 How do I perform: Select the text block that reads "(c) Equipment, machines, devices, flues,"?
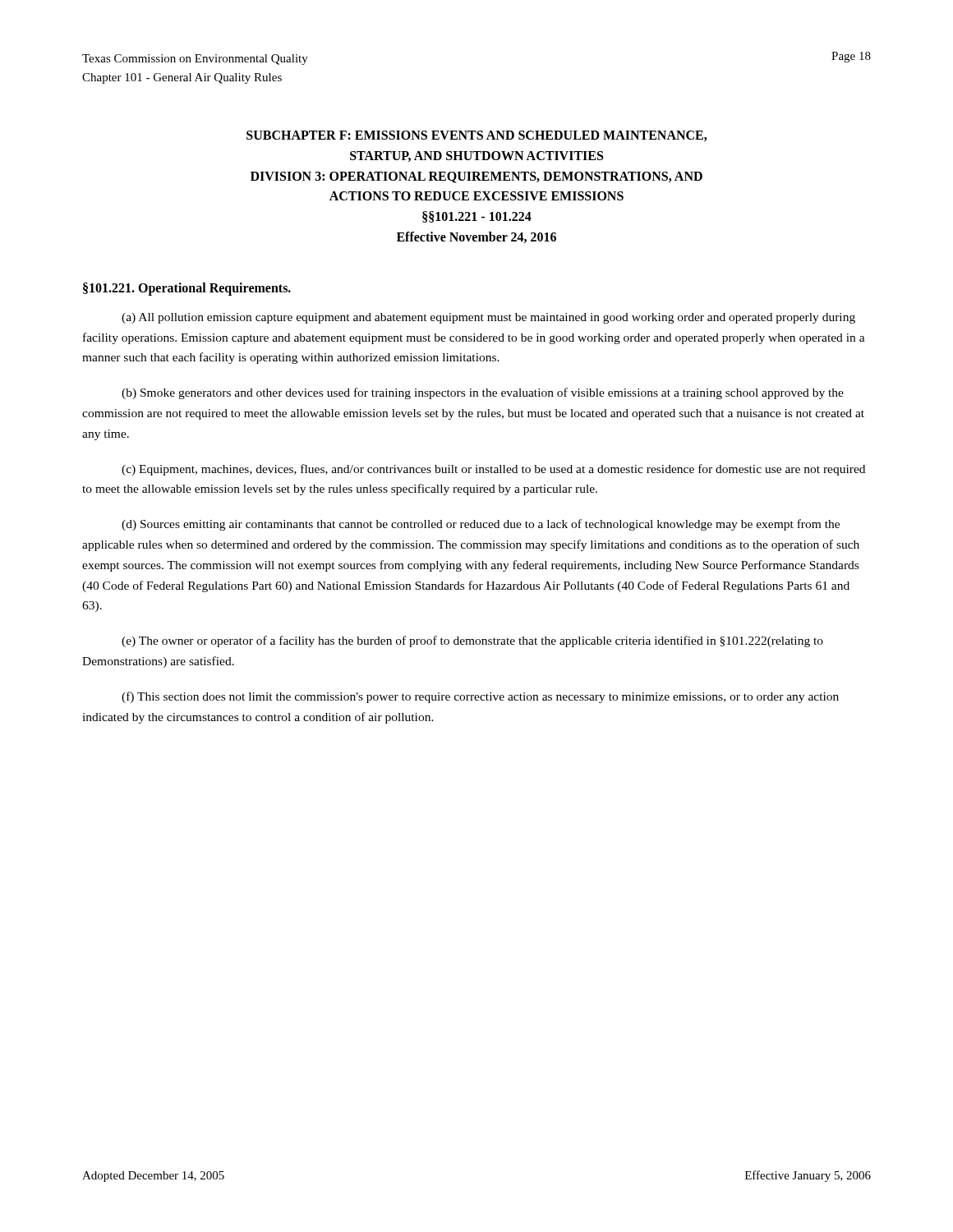click(x=474, y=478)
